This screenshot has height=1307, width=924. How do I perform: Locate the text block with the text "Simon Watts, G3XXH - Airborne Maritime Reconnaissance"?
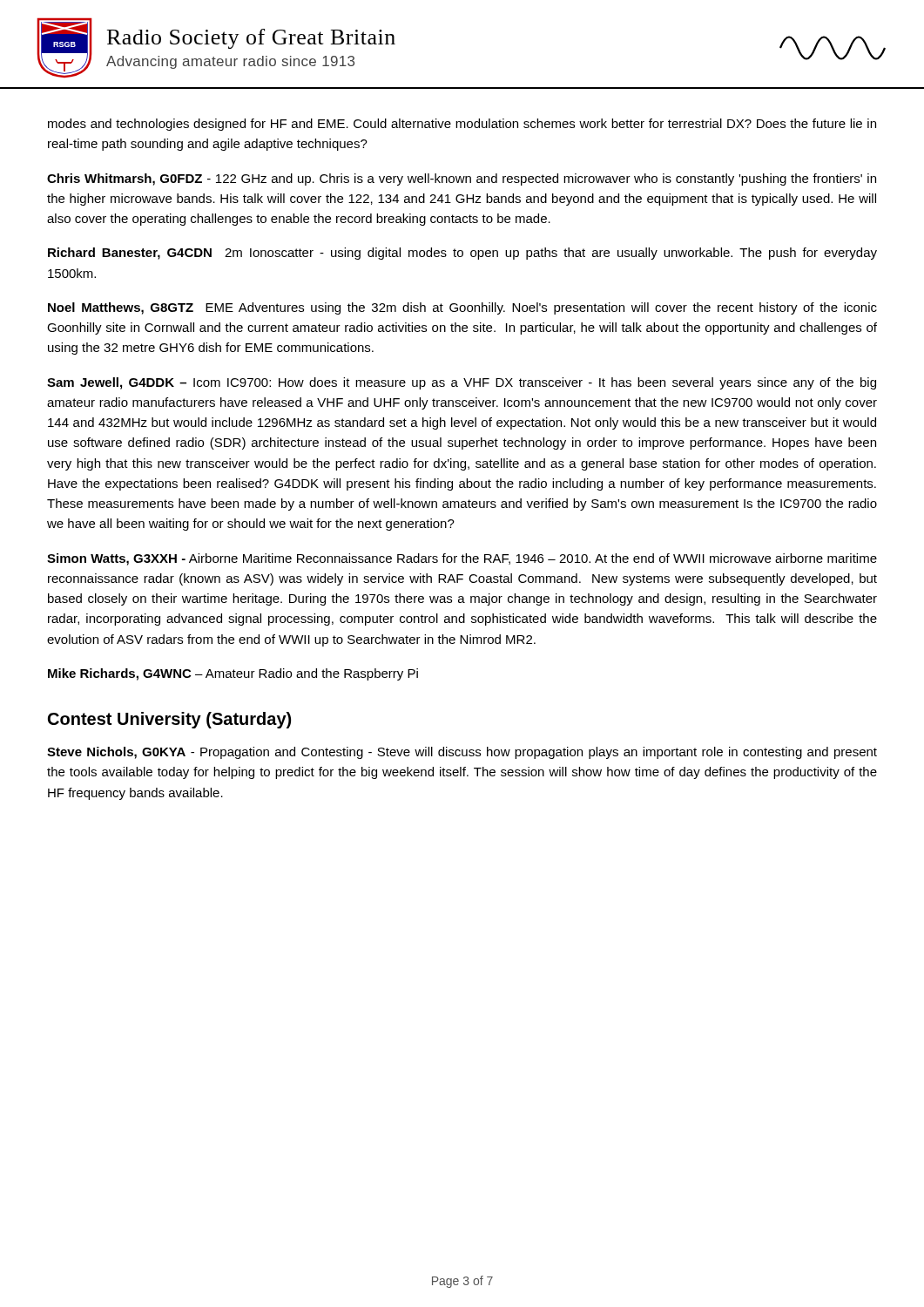tap(462, 598)
